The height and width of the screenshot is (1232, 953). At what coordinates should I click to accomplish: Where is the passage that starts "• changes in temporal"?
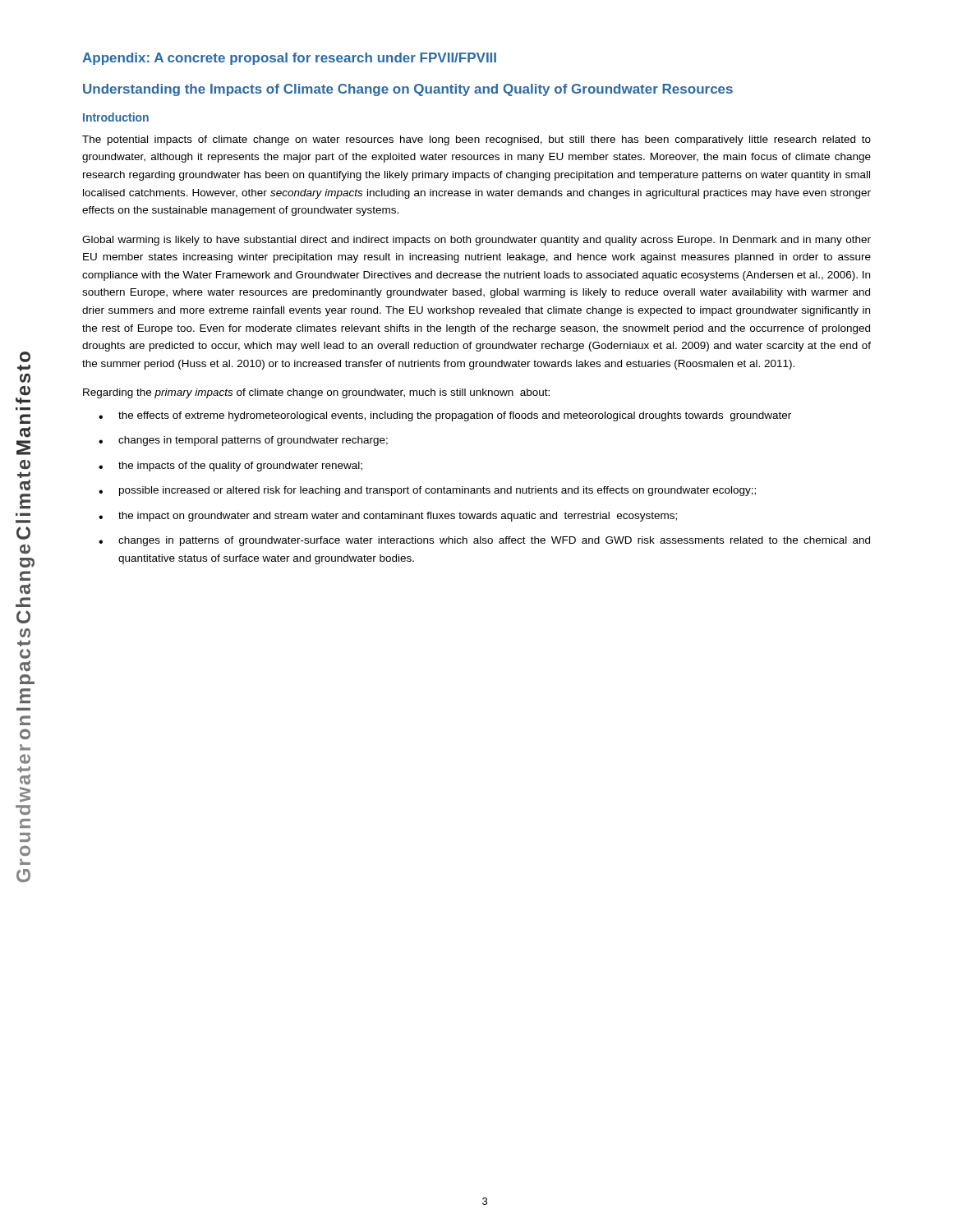click(243, 441)
